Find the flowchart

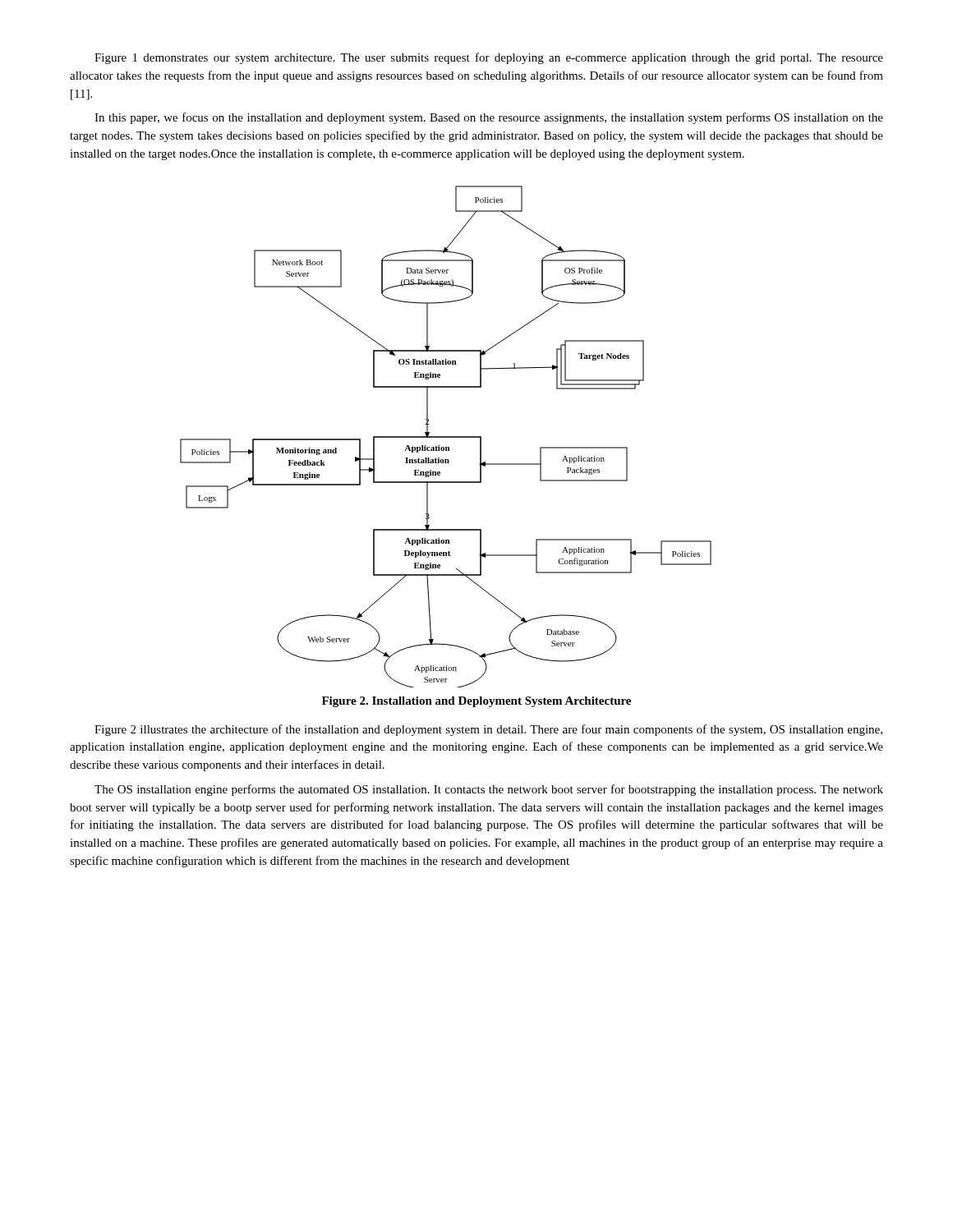(476, 432)
